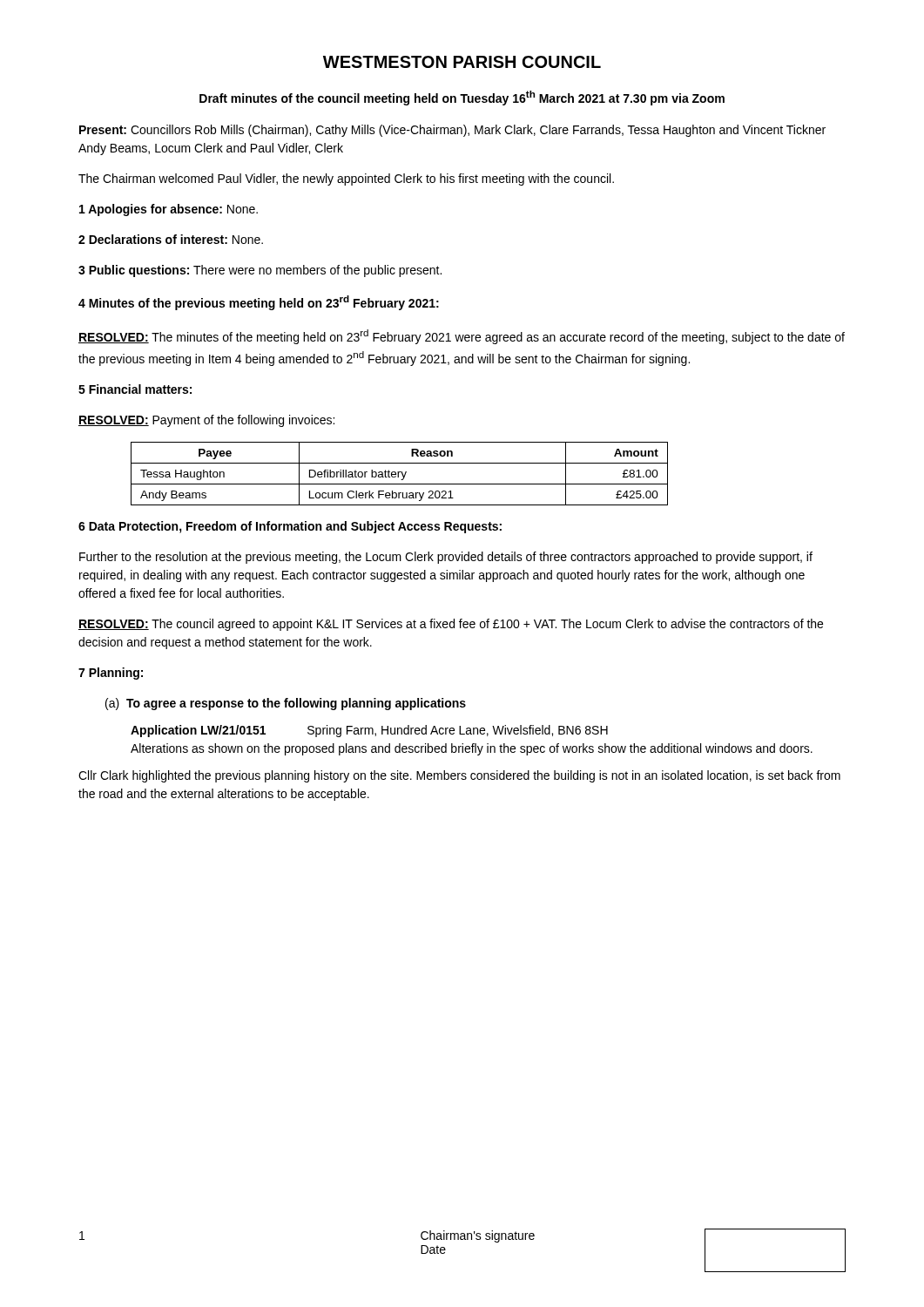Find the table that mentions "Defibrillator battery"
Screen dimensions: 1307x924
(462, 473)
